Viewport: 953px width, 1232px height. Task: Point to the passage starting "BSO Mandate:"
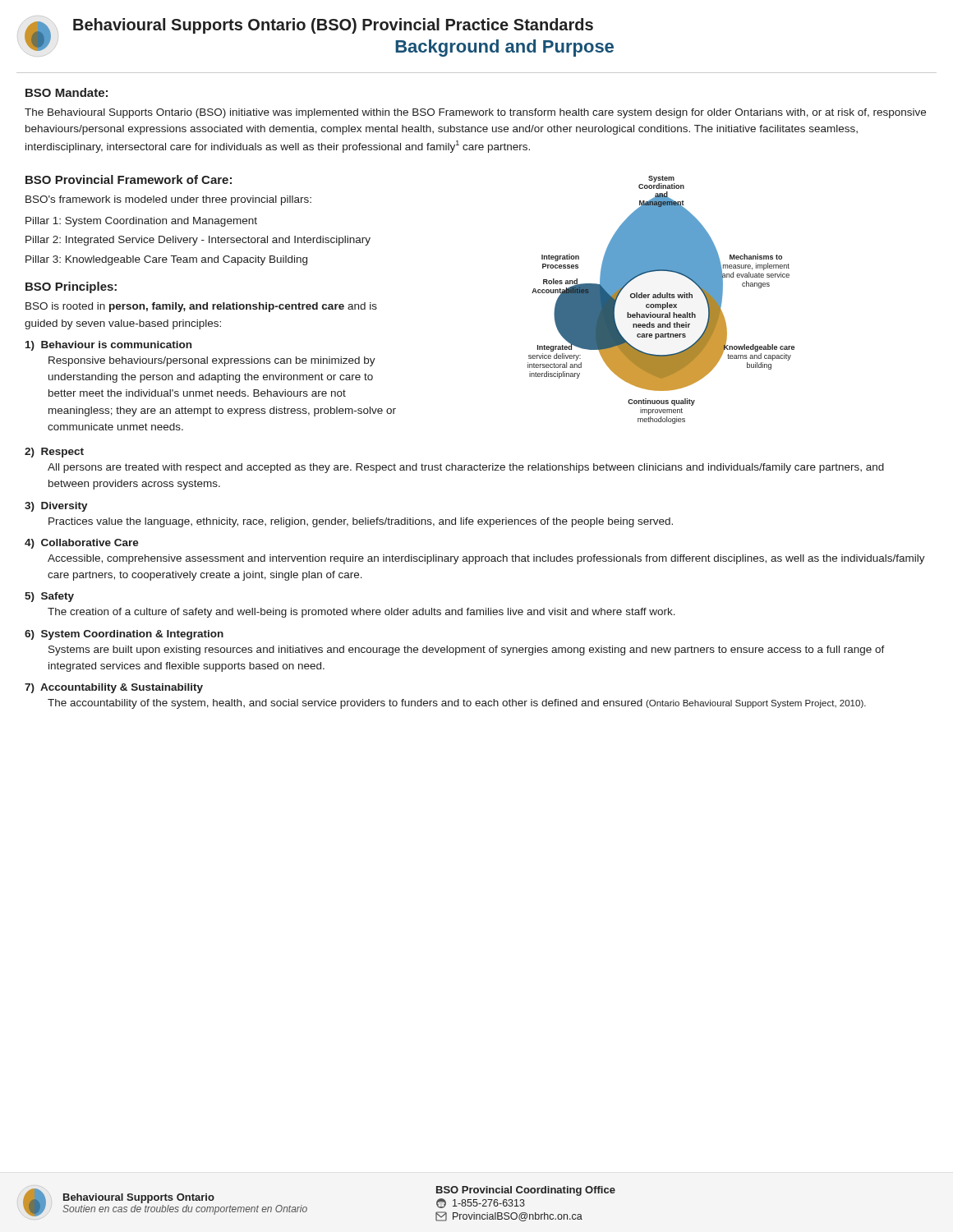point(67,92)
